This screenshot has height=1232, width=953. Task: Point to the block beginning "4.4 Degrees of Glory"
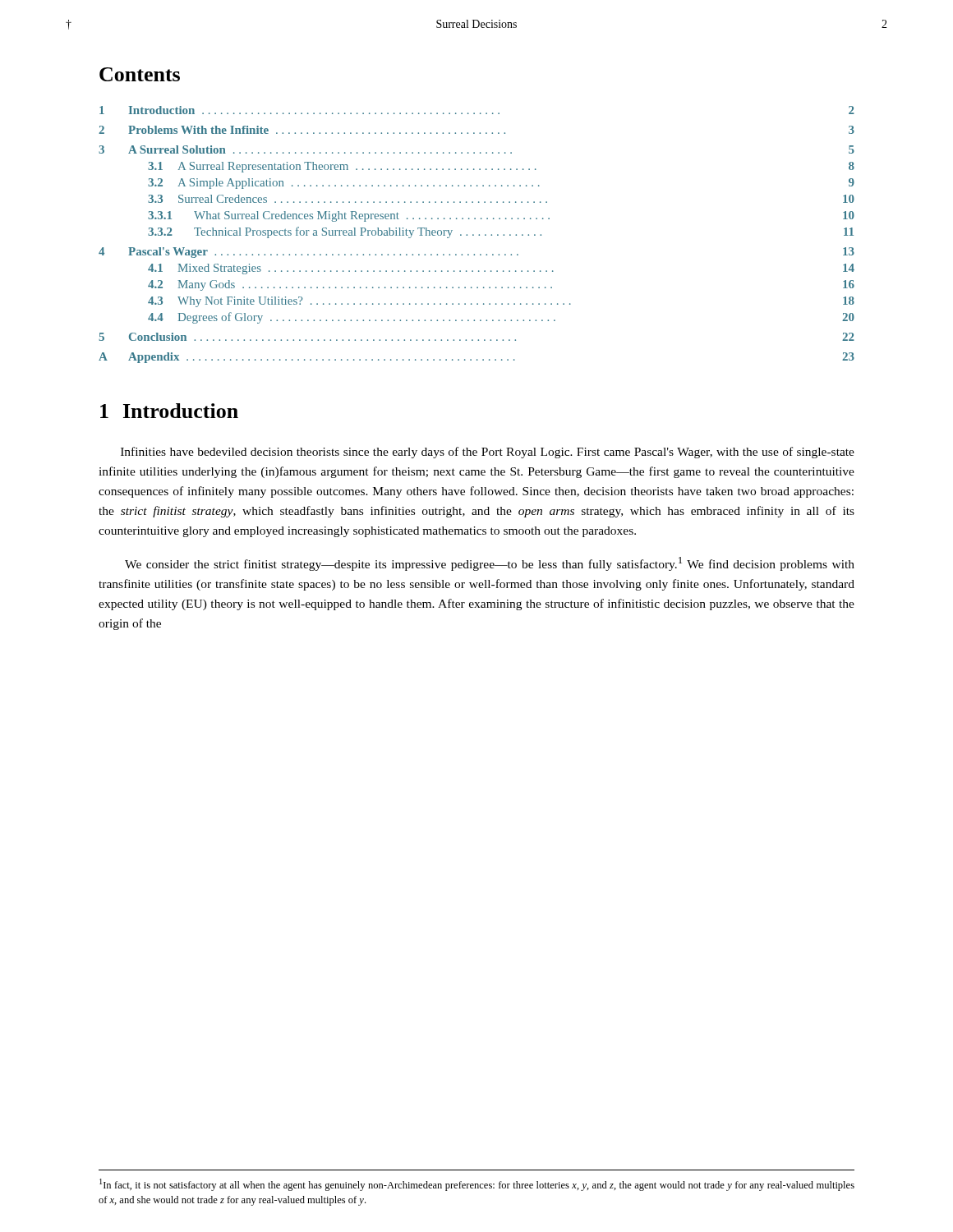pyautogui.click(x=501, y=317)
